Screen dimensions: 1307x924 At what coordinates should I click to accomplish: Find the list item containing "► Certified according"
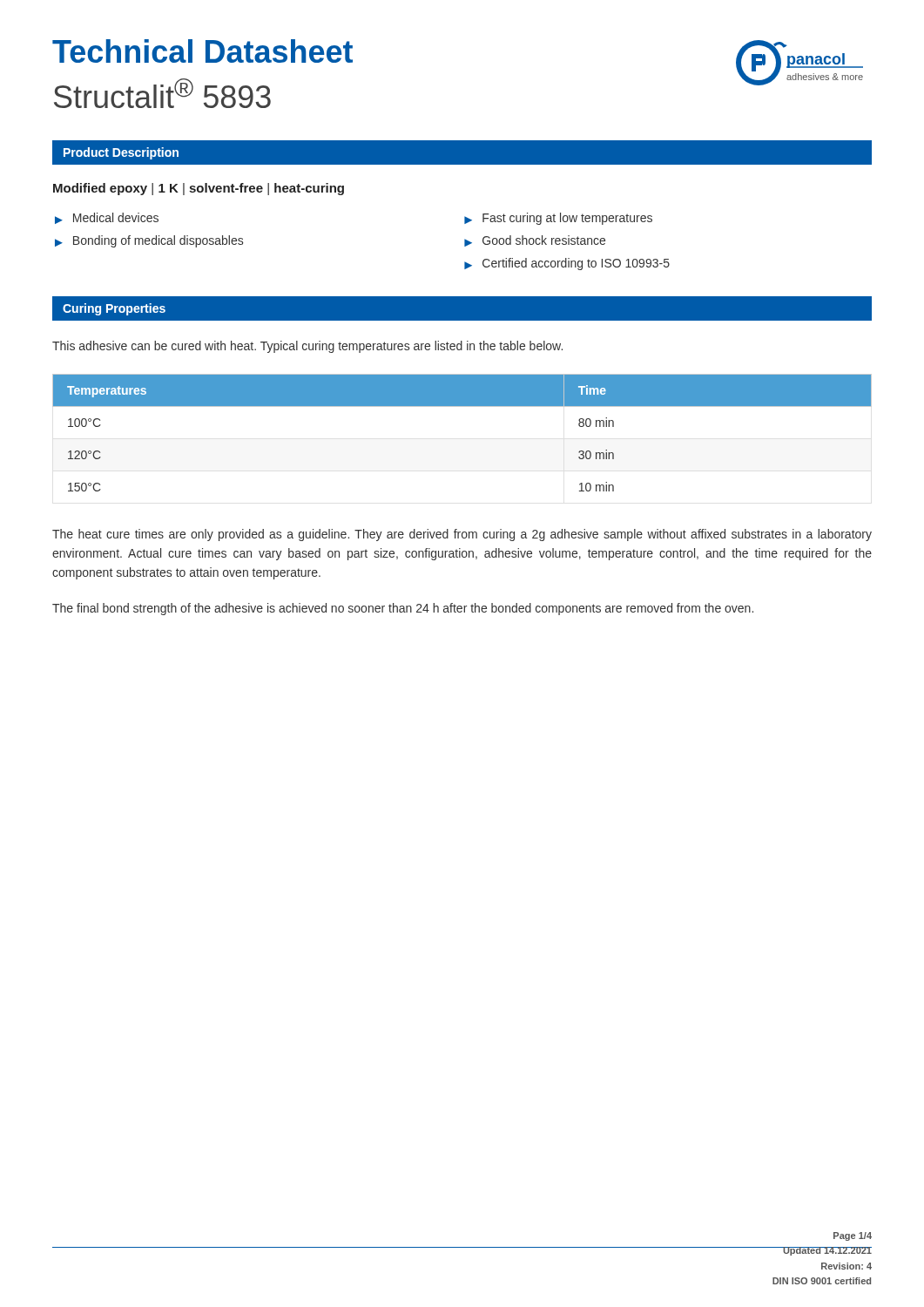566,264
